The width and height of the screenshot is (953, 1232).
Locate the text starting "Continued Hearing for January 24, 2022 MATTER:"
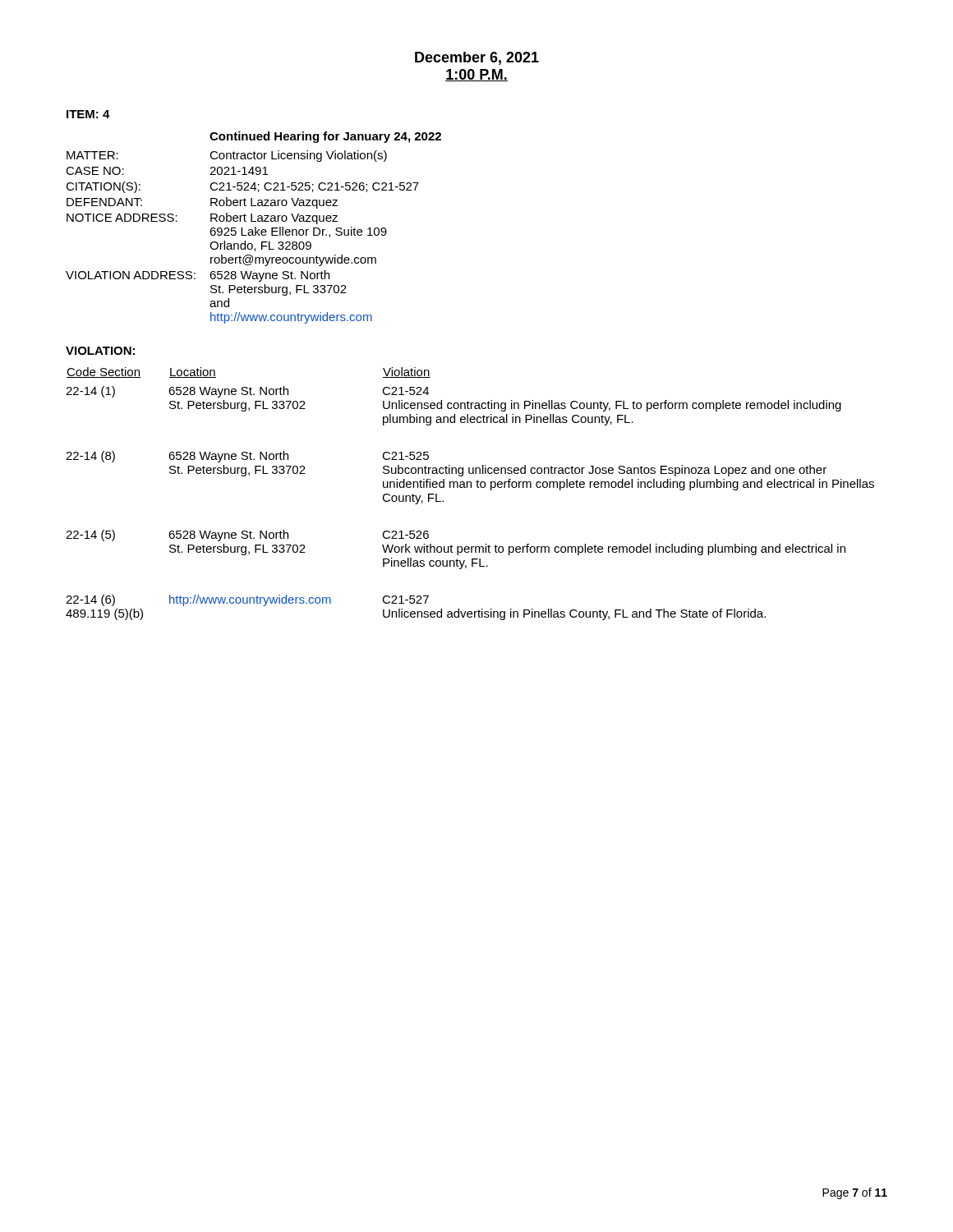coord(325,137)
